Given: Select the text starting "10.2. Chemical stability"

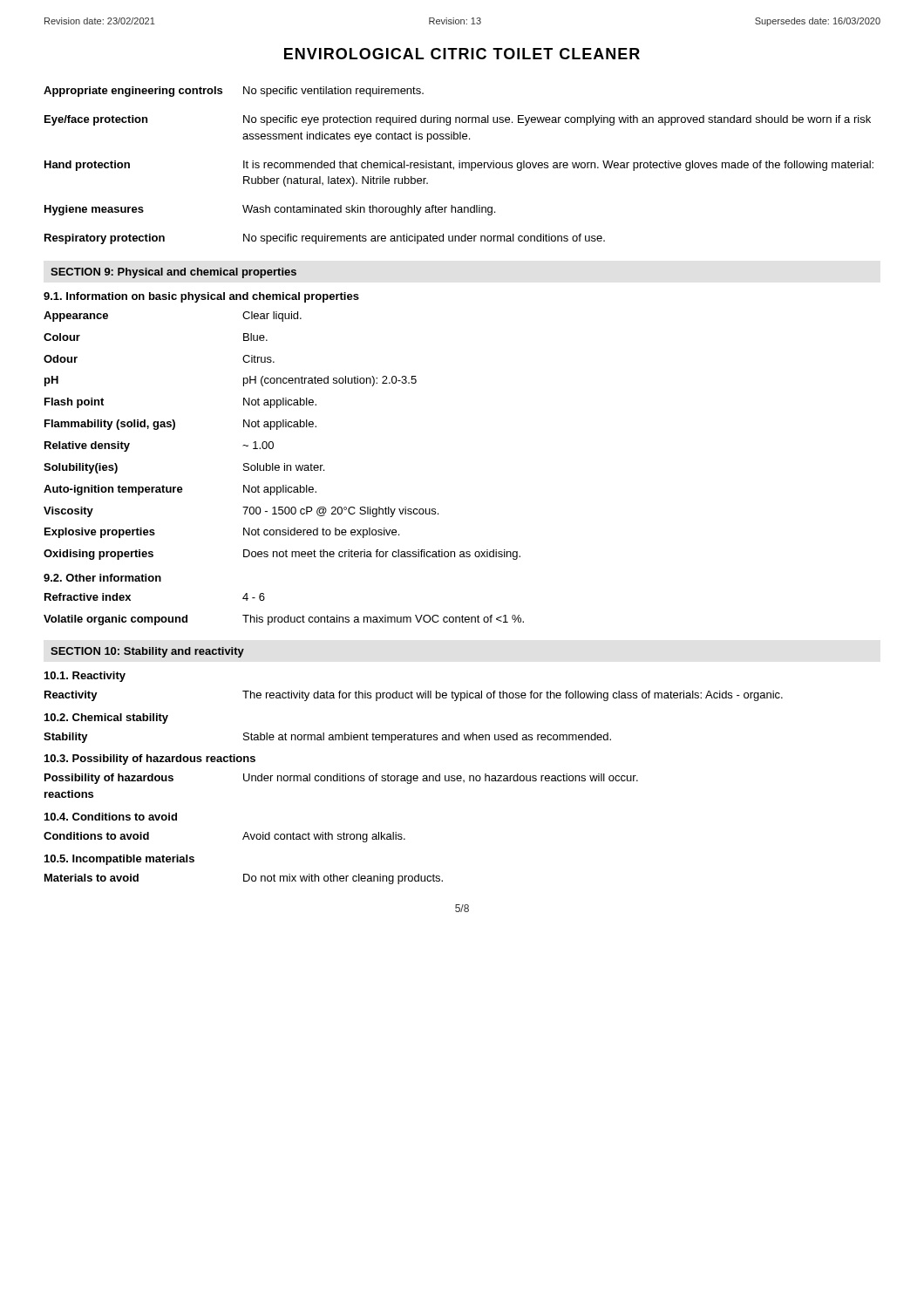Looking at the screenshot, I should click(106, 717).
